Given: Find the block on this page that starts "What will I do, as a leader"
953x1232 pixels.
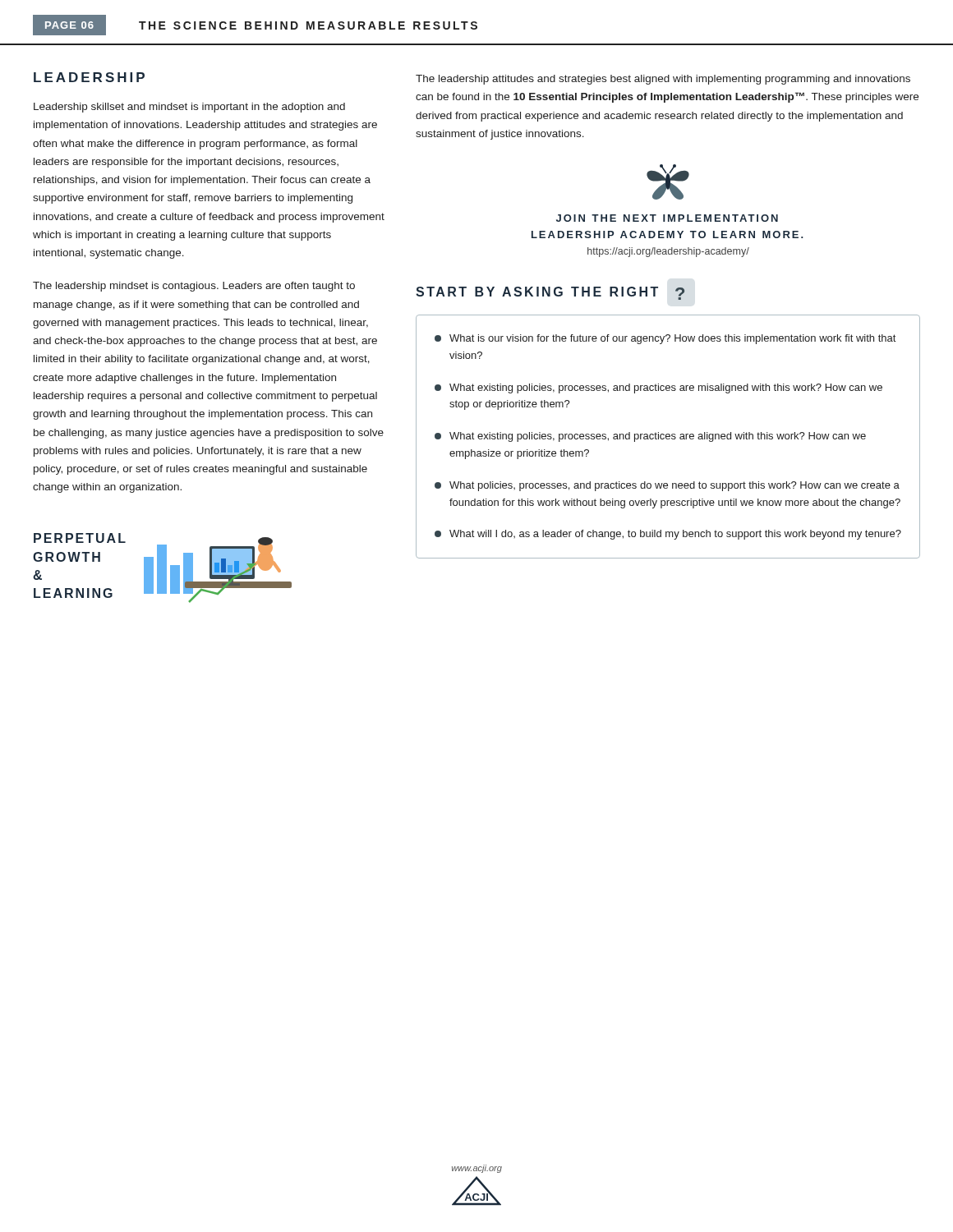Looking at the screenshot, I should click(x=668, y=535).
